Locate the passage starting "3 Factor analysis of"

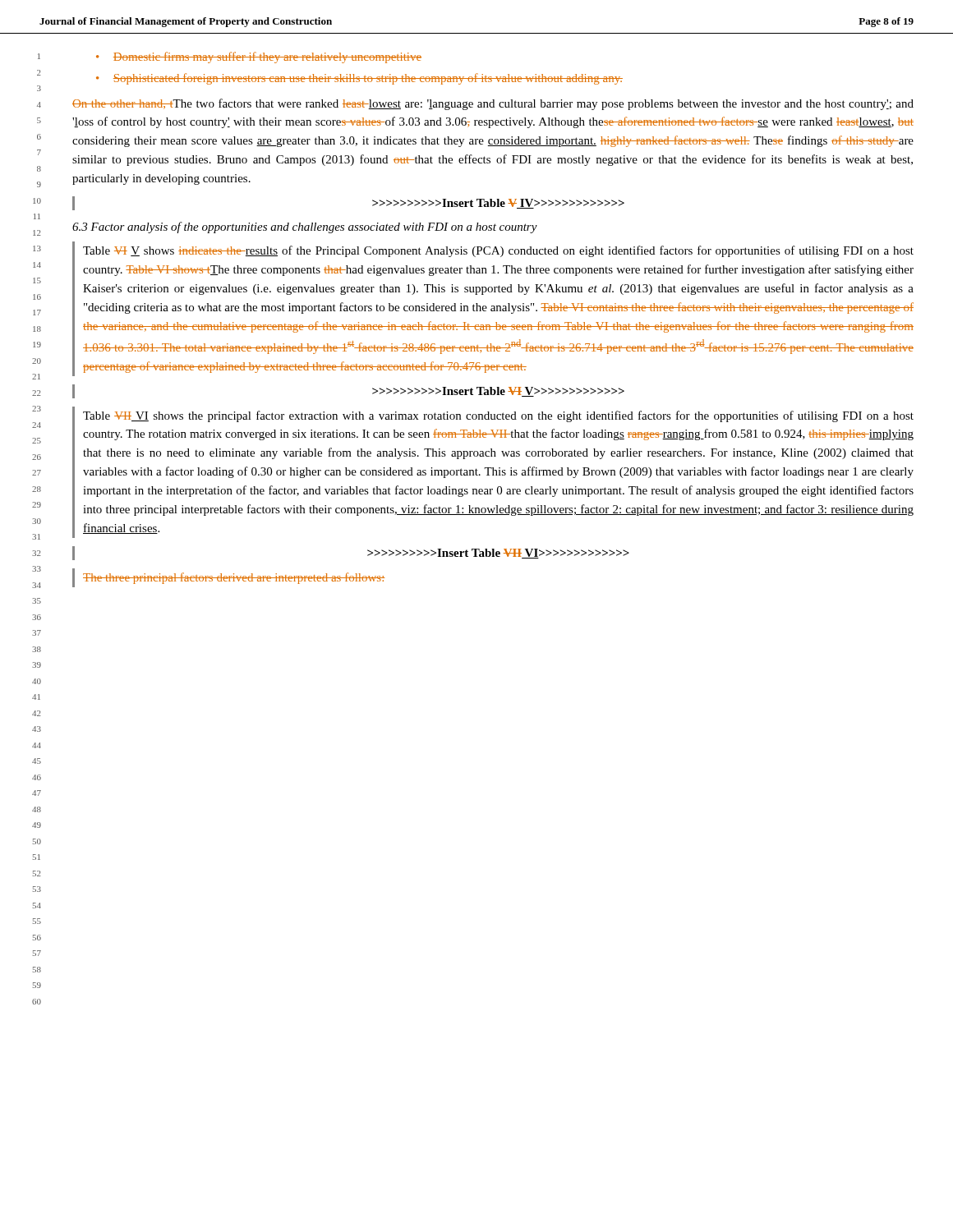tap(305, 227)
